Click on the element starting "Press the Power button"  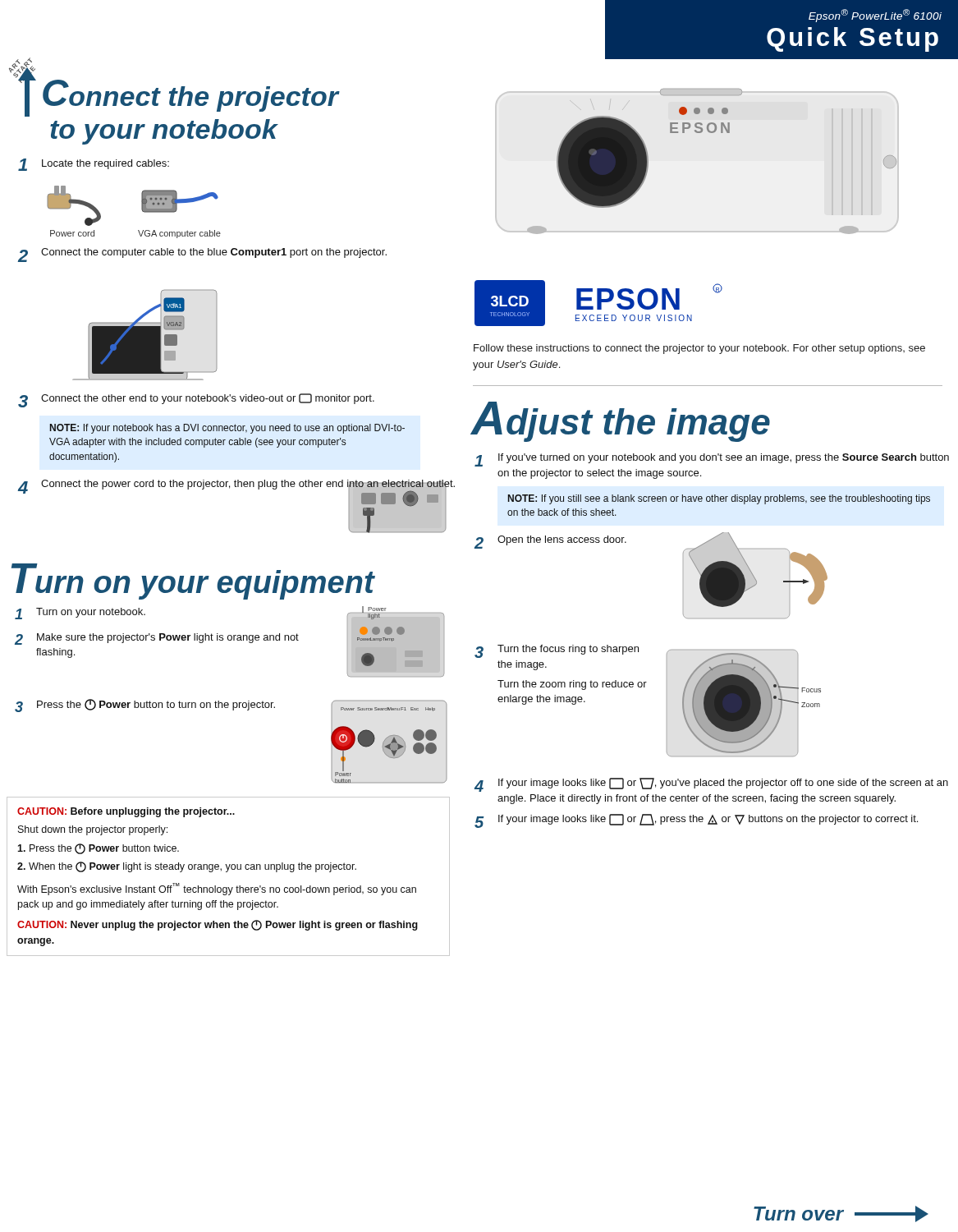98,849
